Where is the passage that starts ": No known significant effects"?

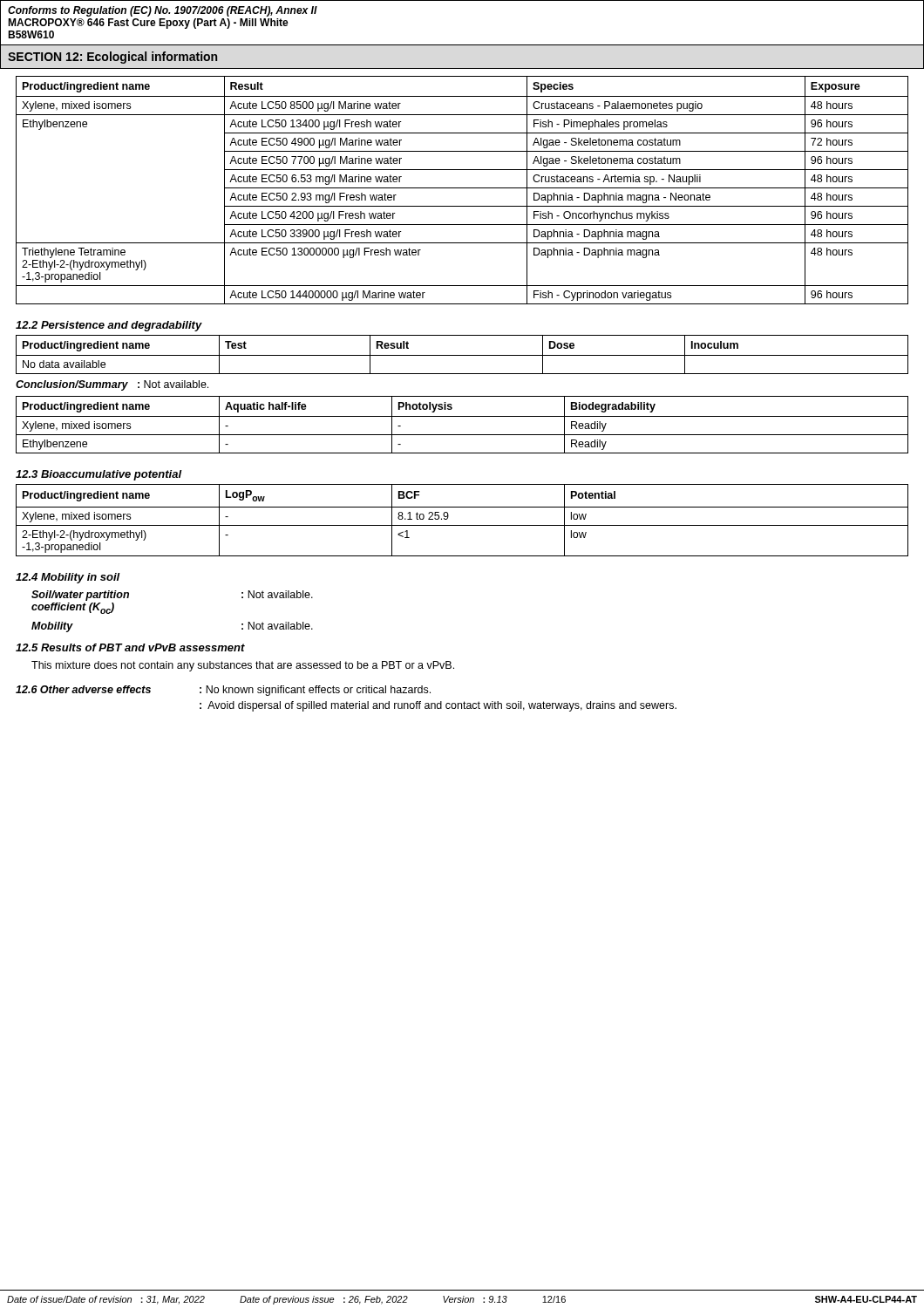[x=315, y=690]
